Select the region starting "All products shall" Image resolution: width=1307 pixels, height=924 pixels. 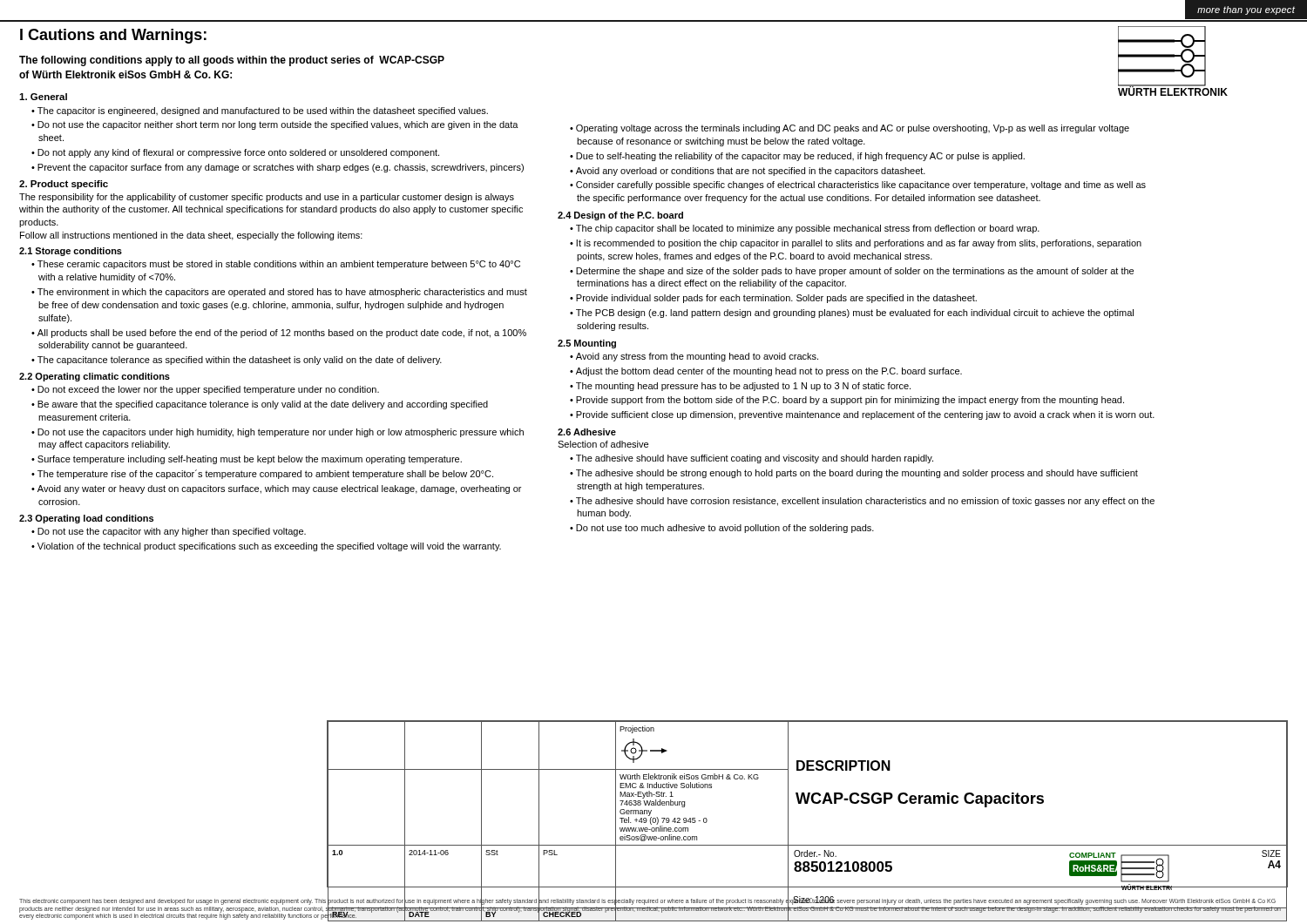click(x=282, y=339)
